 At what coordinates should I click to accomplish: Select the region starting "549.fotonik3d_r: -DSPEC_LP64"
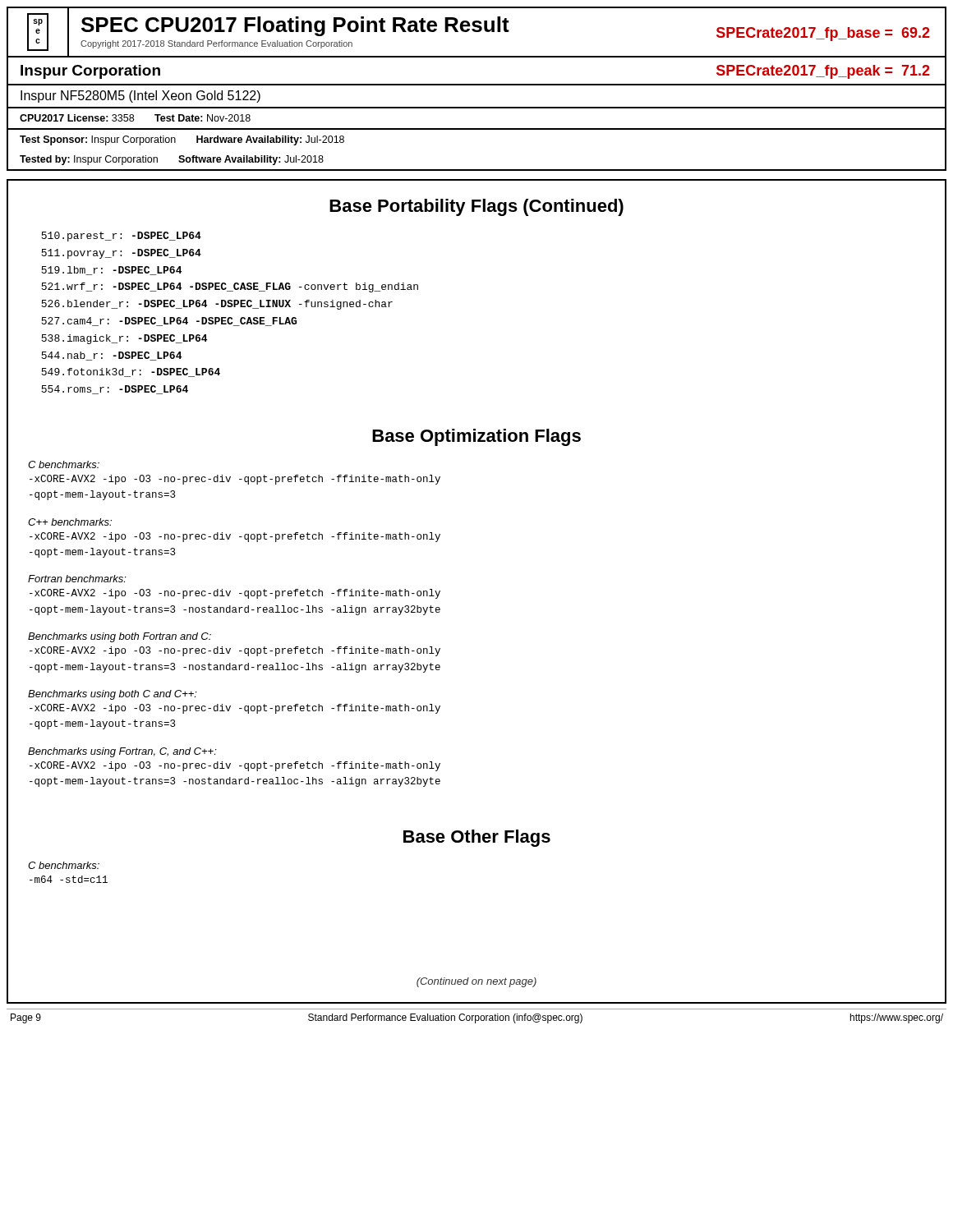pos(127,373)
